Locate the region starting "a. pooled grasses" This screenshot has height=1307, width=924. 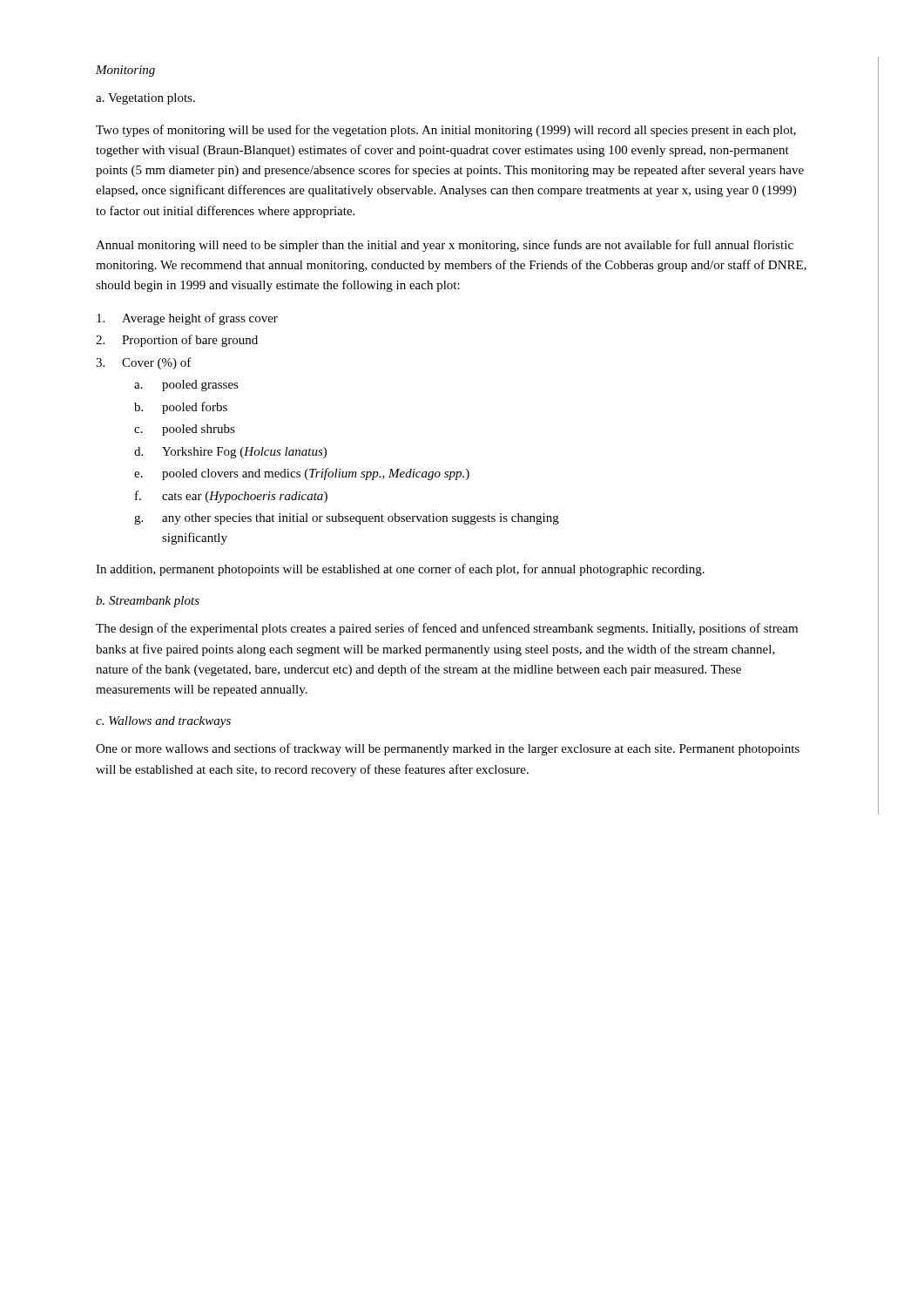point(186,385)
